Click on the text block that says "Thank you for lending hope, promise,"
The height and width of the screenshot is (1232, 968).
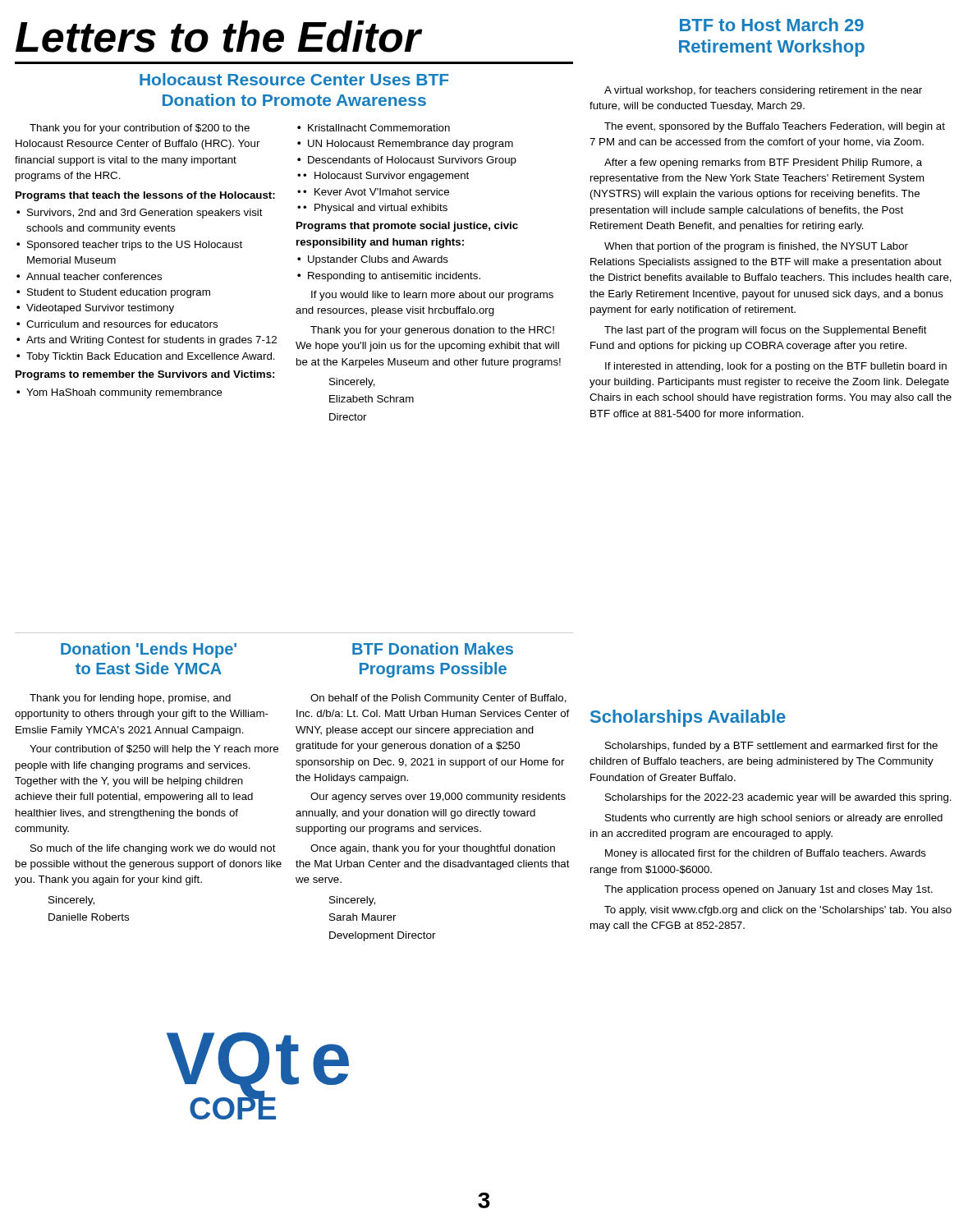149,808
